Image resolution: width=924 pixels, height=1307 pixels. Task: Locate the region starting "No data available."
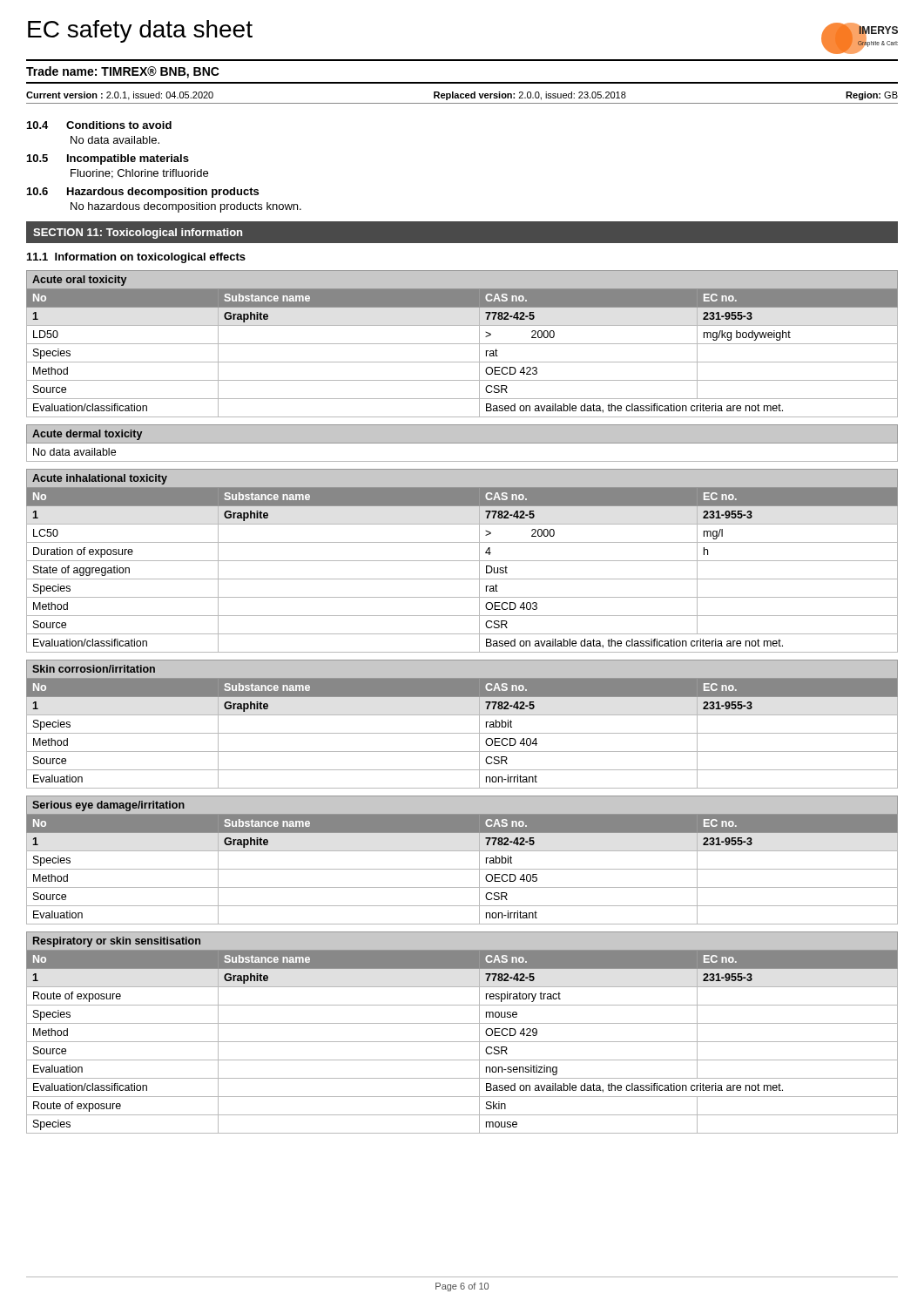coord(115,140)
